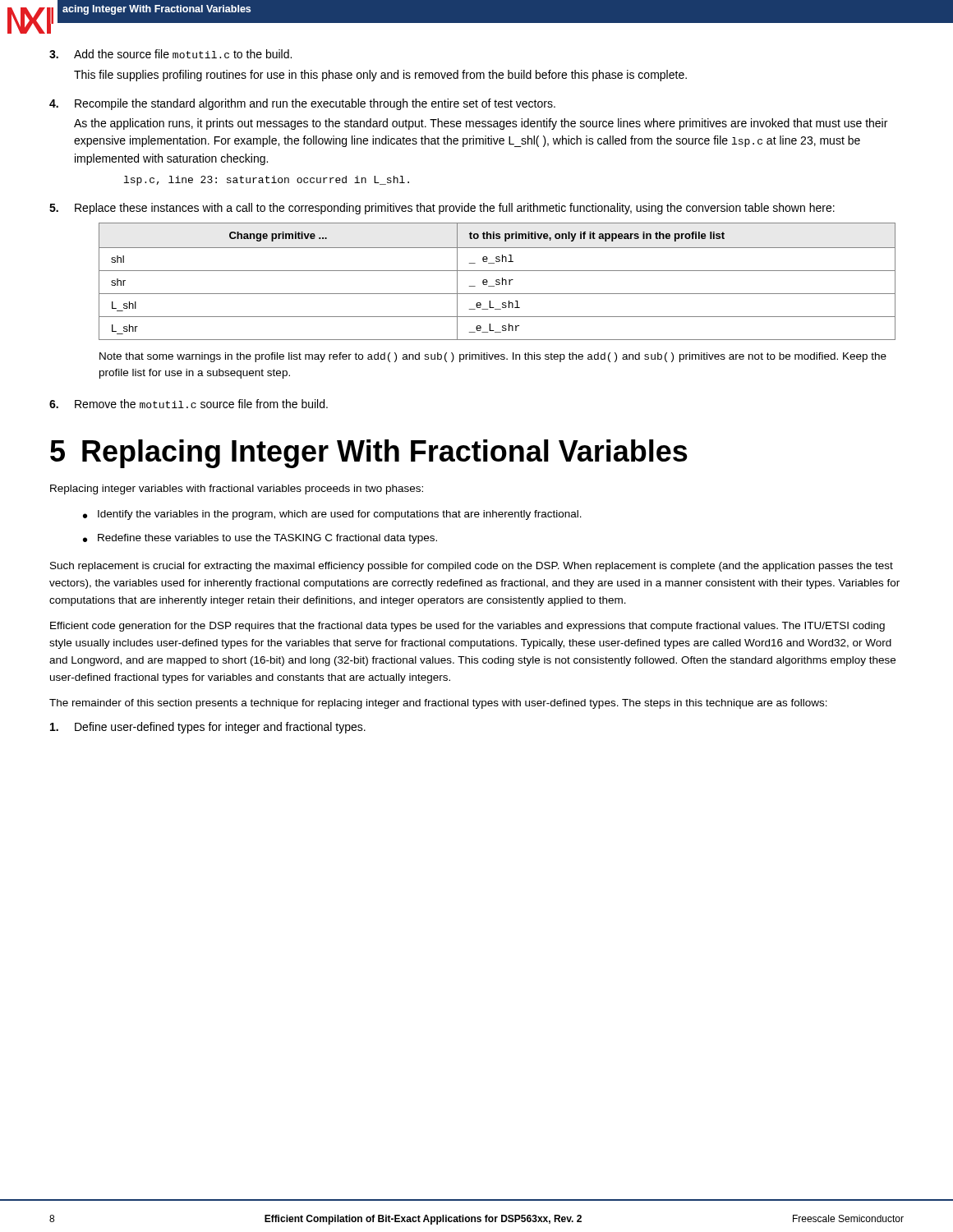Click on the block starting "4. Recompile the standard"
The image size is (953, 1232).
point(476,145)
